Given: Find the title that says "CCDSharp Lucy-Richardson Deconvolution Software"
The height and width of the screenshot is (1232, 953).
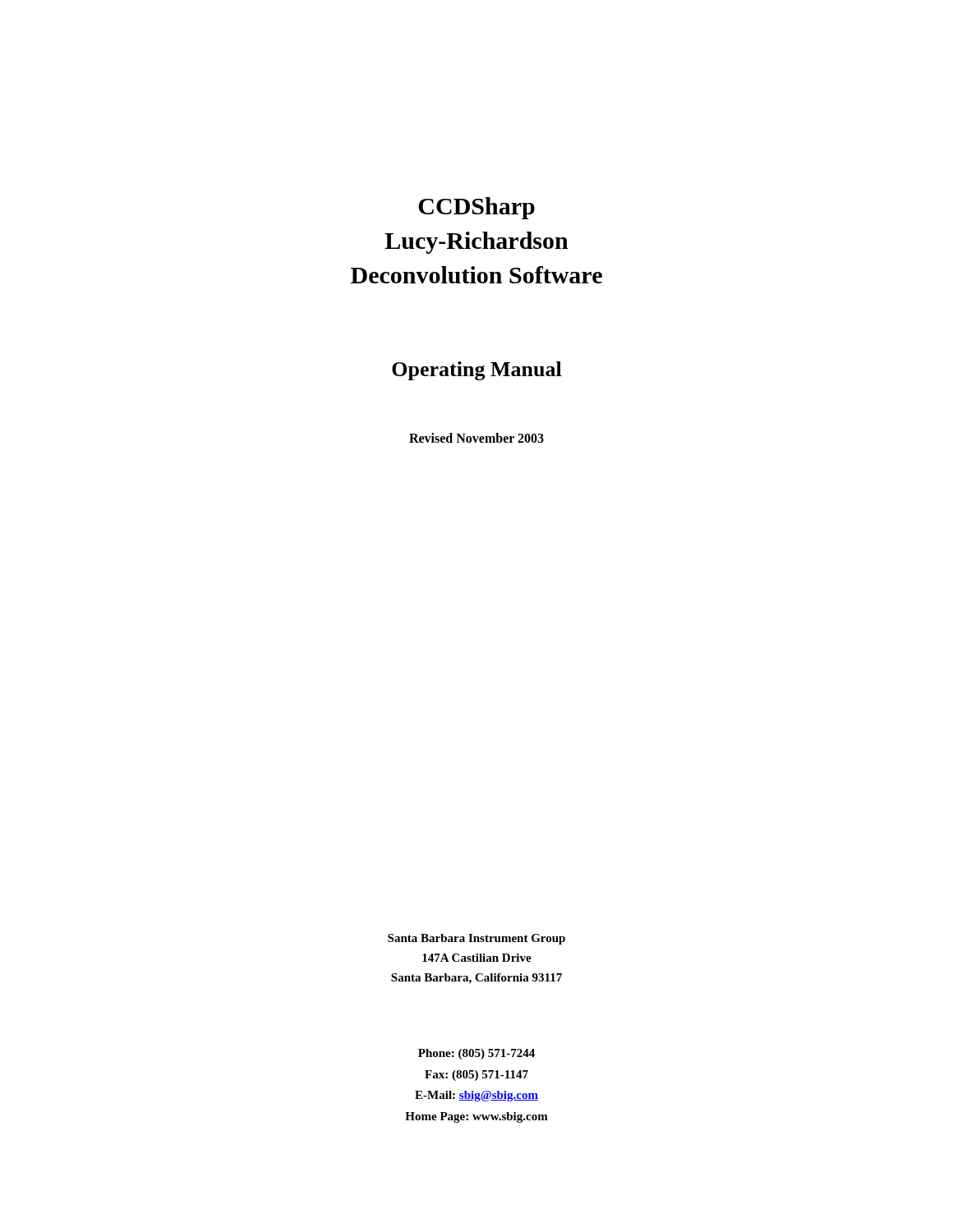Looking at the screenshot, I should 476,241.
